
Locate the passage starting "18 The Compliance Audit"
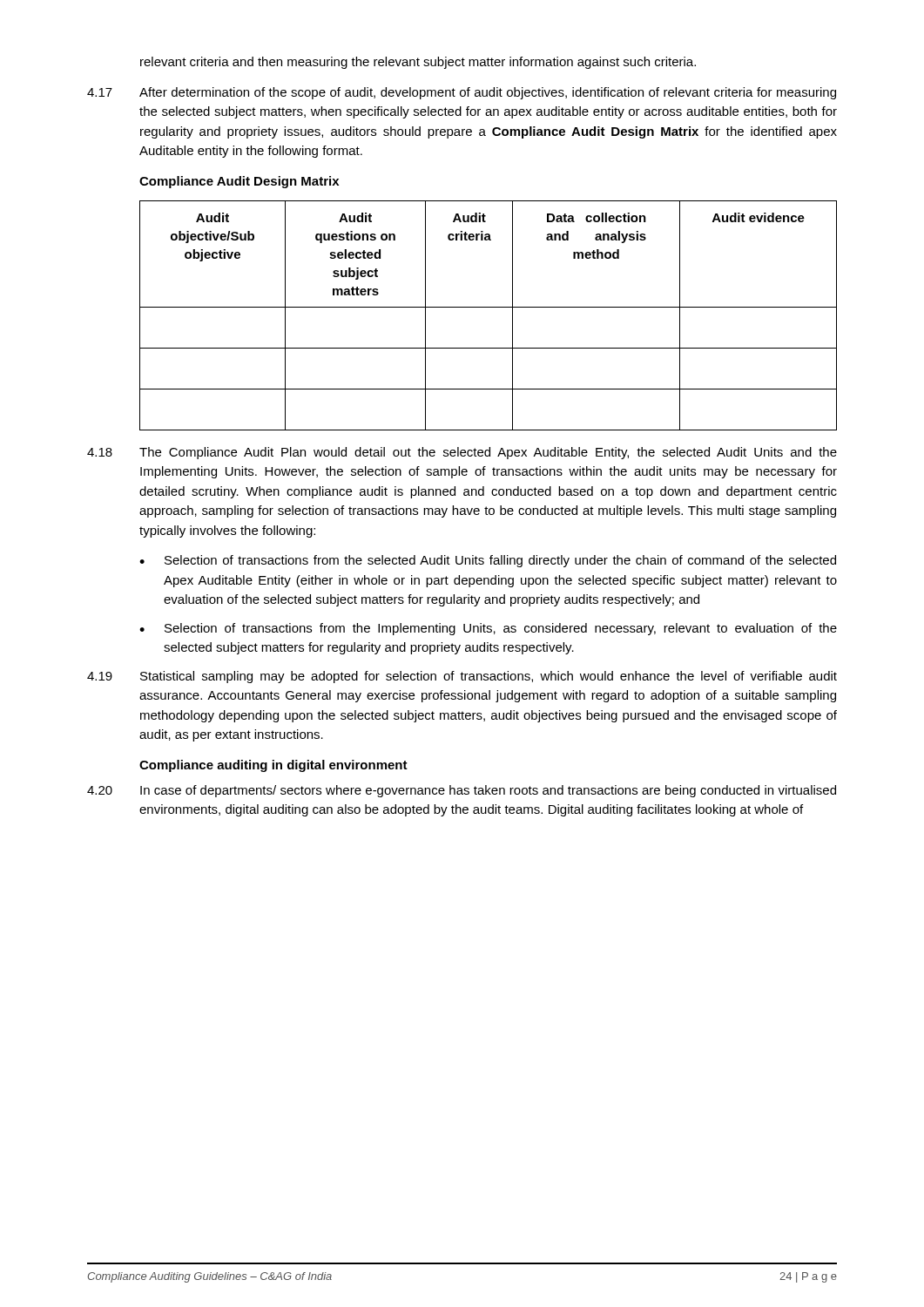pyautogui.click(x=462, y=491)
